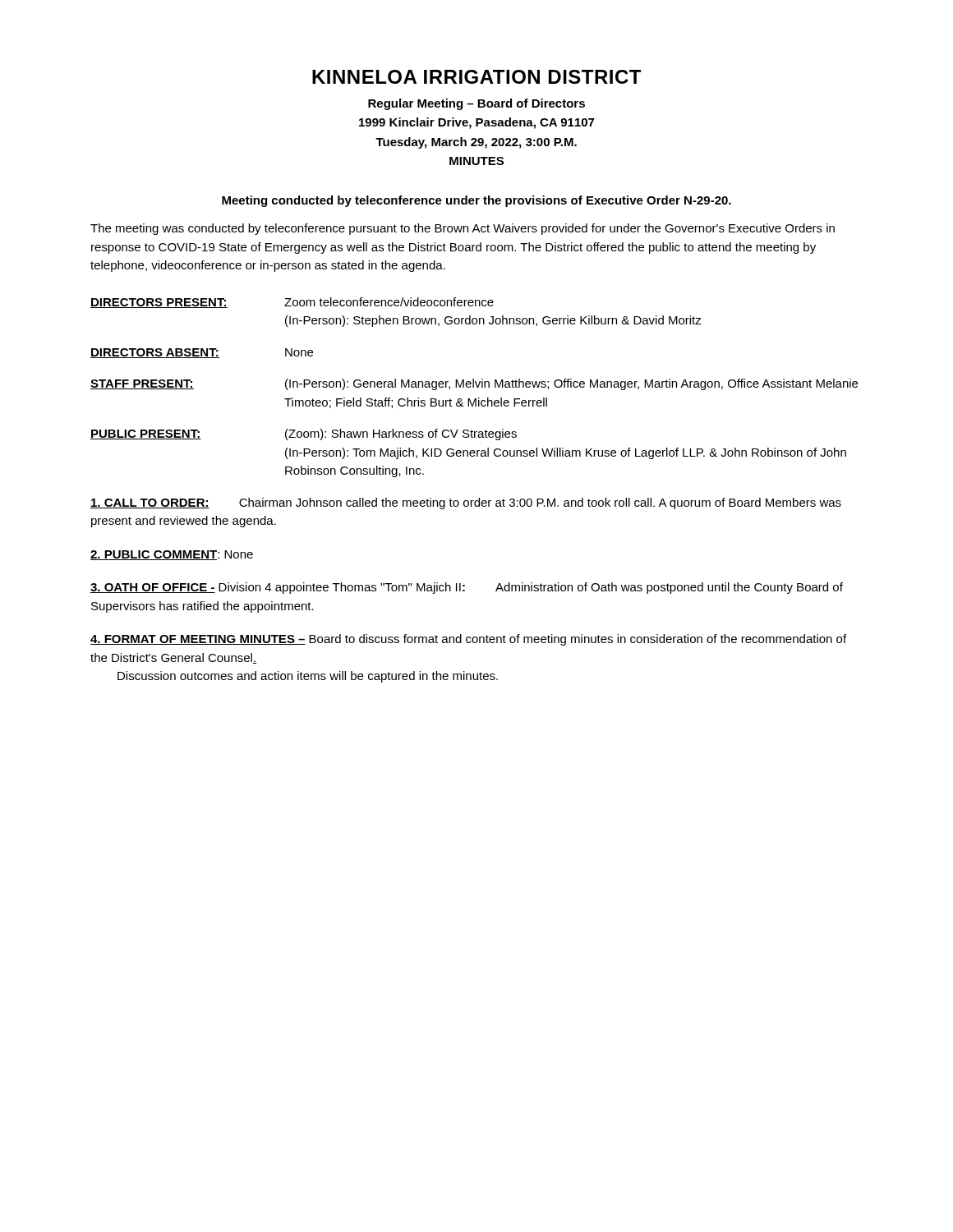
Task: Find the list item with the text "4. FORMAT OF"
Action: 468,640
